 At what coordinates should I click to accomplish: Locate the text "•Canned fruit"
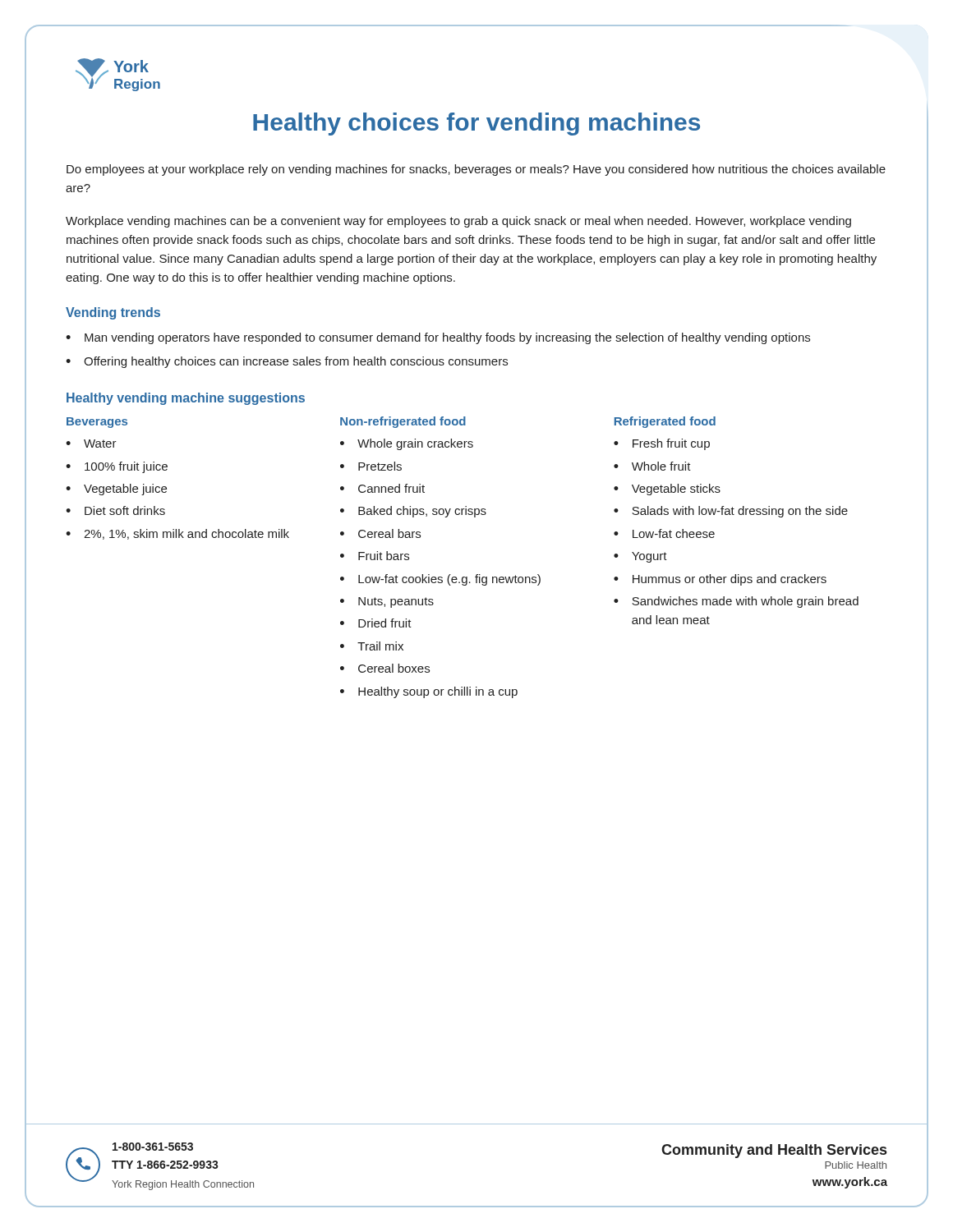(382, 488)
